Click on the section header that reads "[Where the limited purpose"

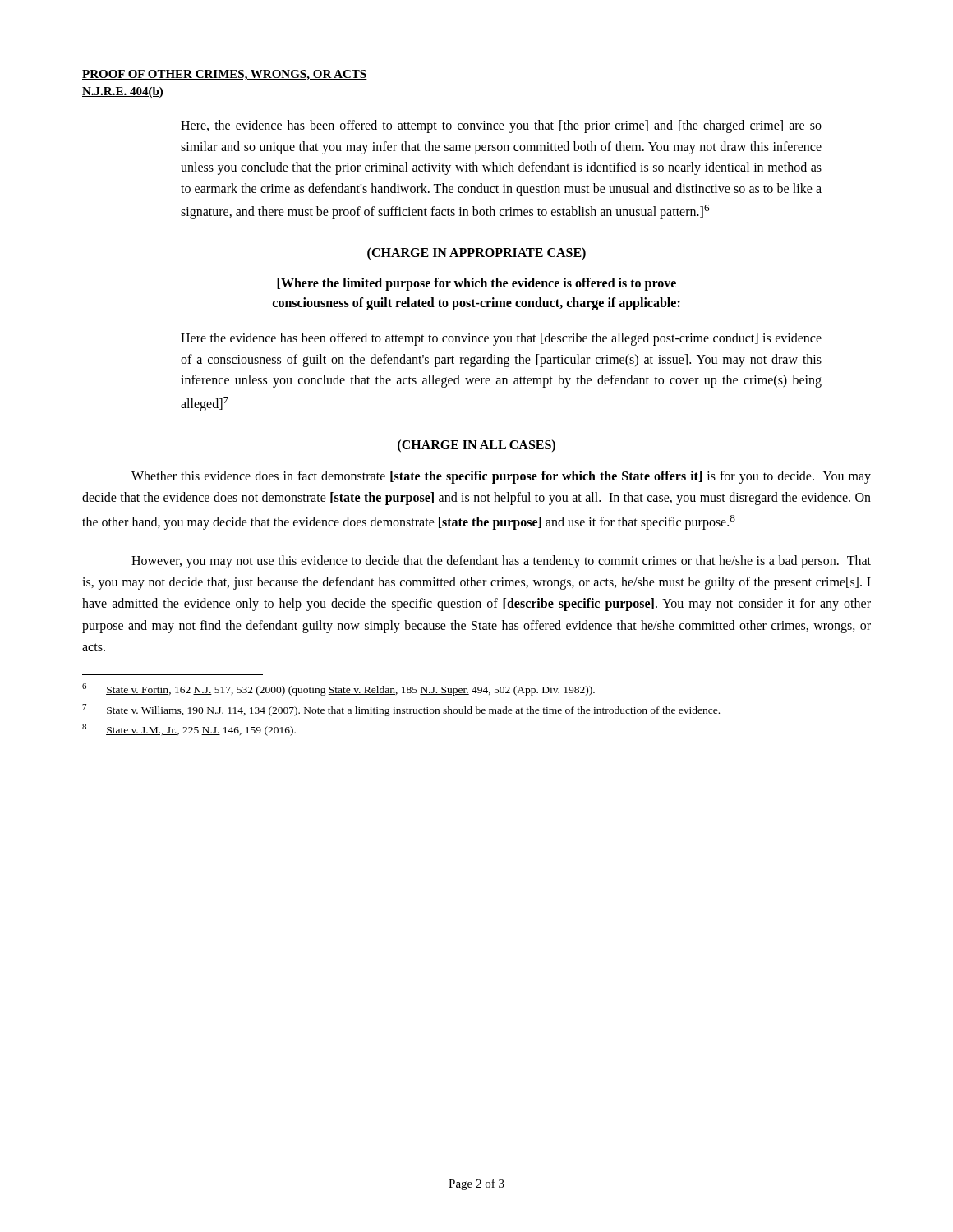[x=476, y=293]
